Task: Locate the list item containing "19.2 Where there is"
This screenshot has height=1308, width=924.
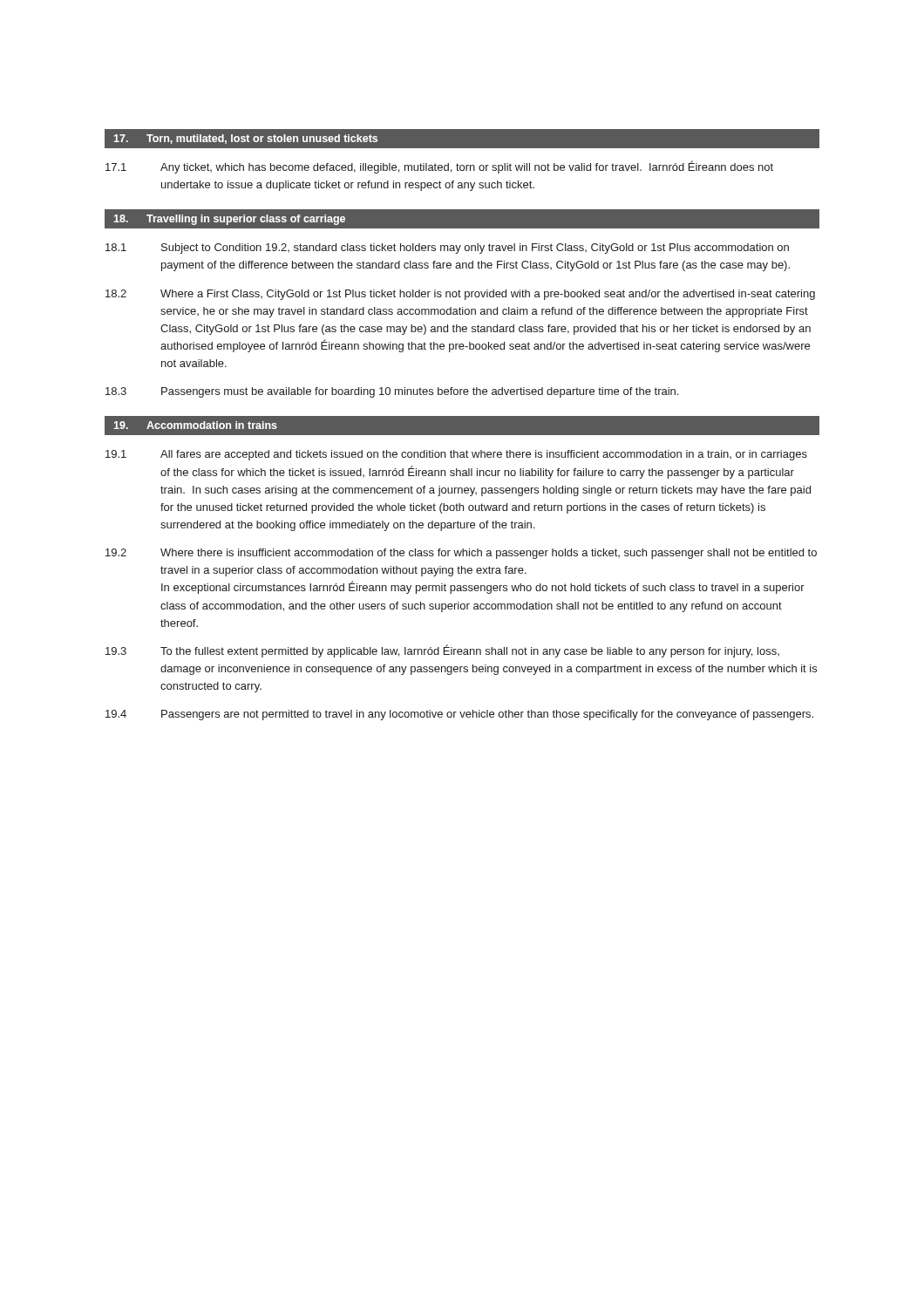Action: pos(462,588)
